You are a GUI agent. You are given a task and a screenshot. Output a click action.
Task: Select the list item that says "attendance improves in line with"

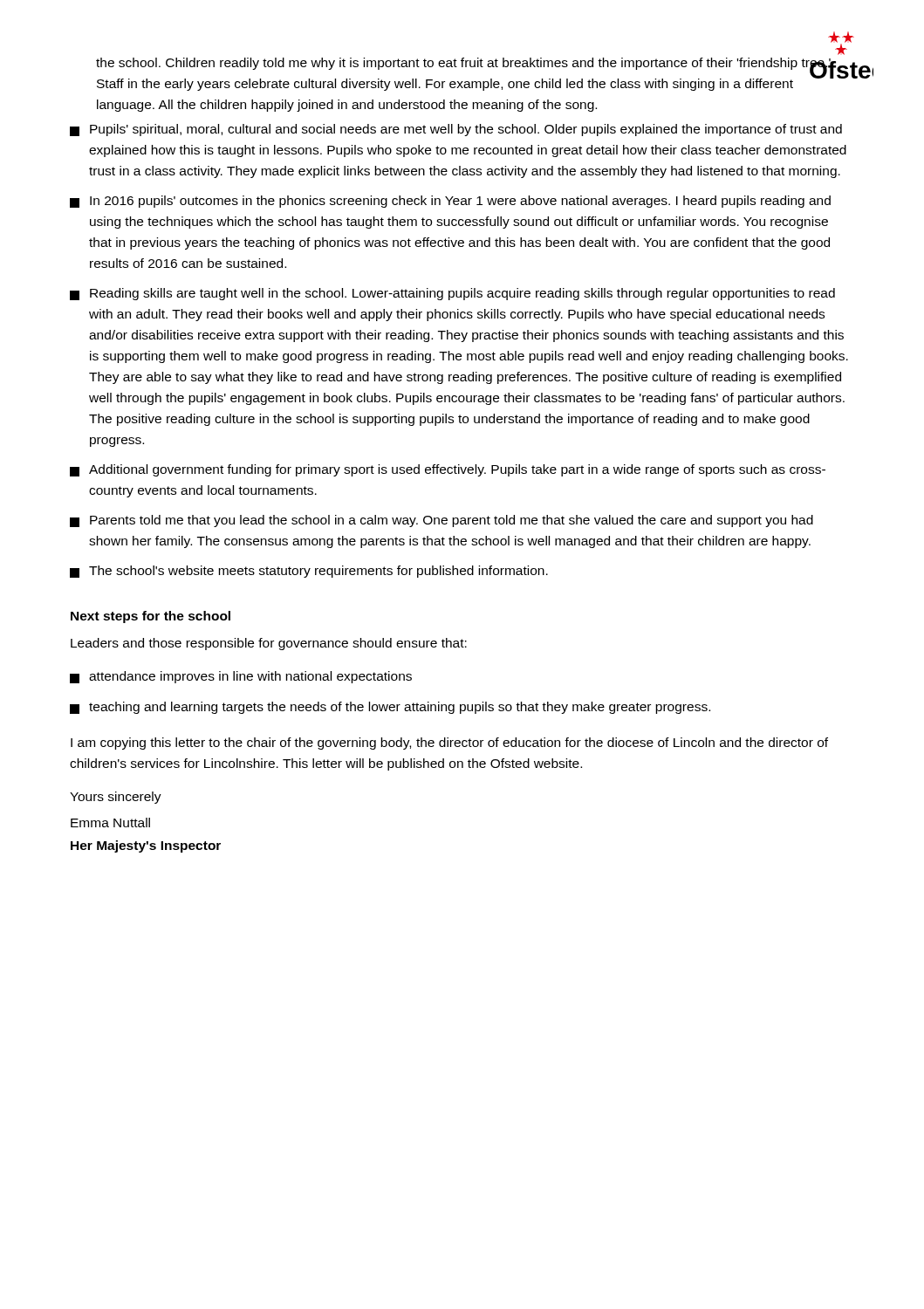(241, 677)
